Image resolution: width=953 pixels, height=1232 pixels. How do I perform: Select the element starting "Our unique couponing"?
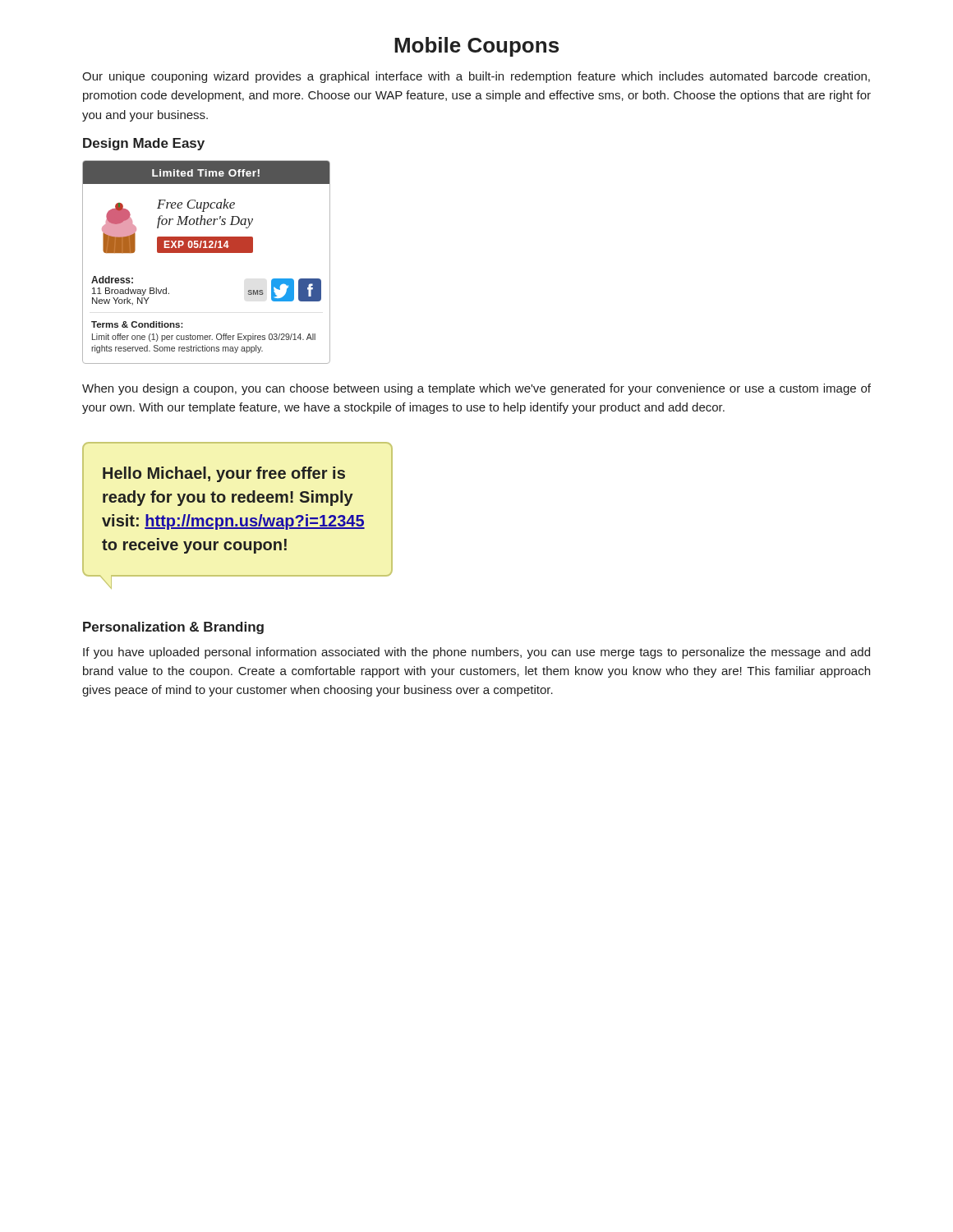pos(476,95)
